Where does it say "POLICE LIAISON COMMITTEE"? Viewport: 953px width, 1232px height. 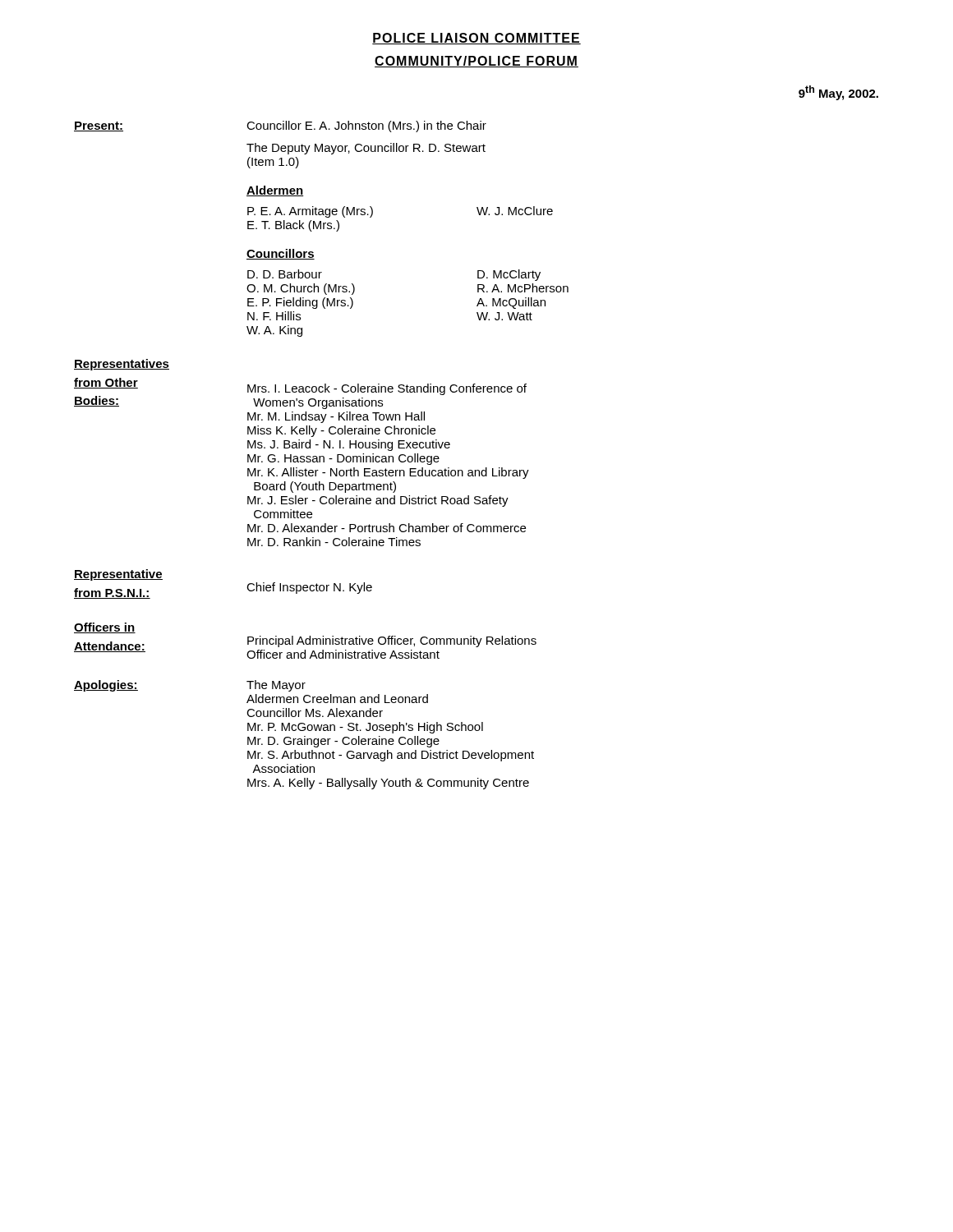476,39
